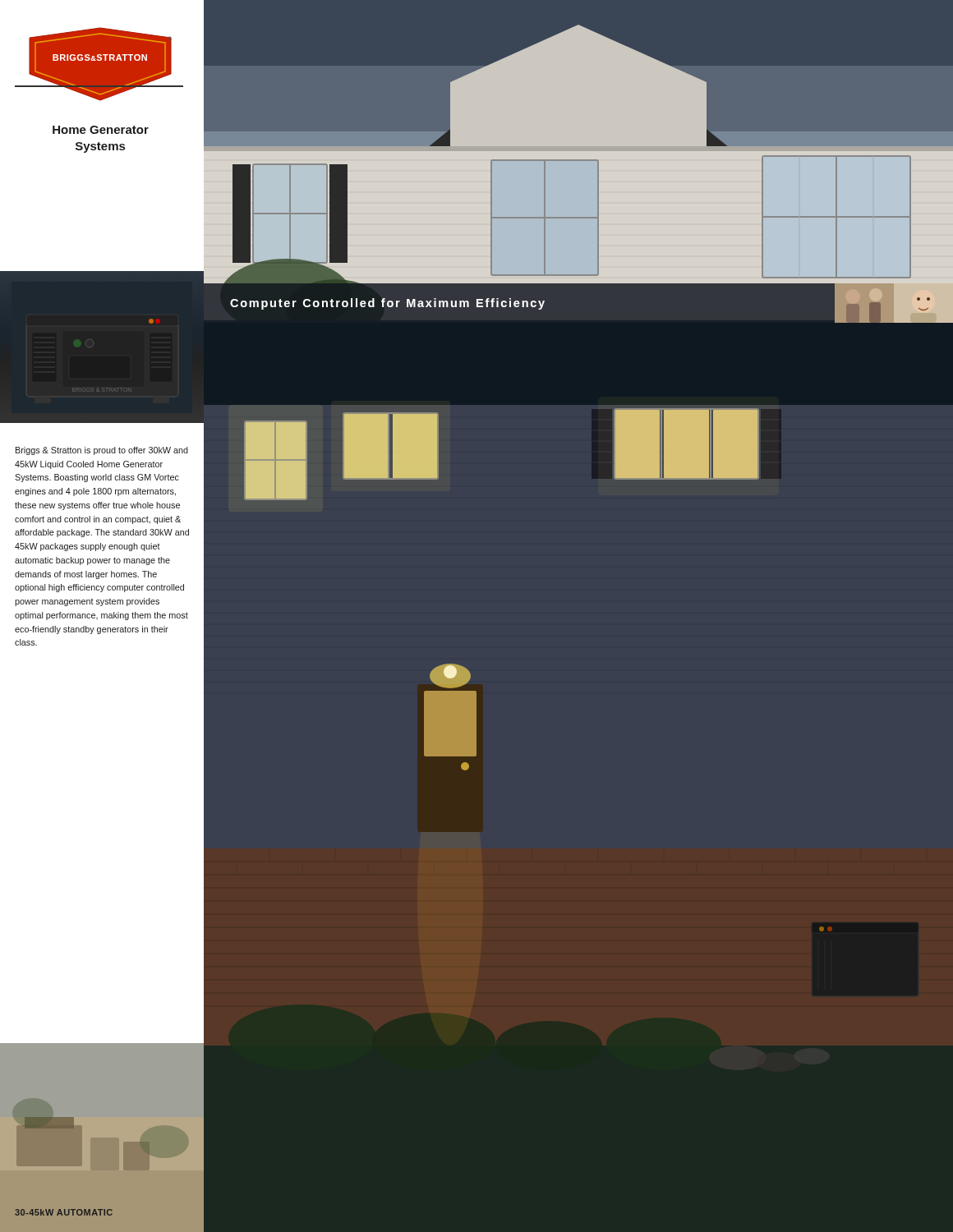Image resolution: width=953 pixels, height=1232 pixels.
Task: Locate the element starting "Briggs & Stratton is proud to offer 30kW"
Action: tap(102, 546)
